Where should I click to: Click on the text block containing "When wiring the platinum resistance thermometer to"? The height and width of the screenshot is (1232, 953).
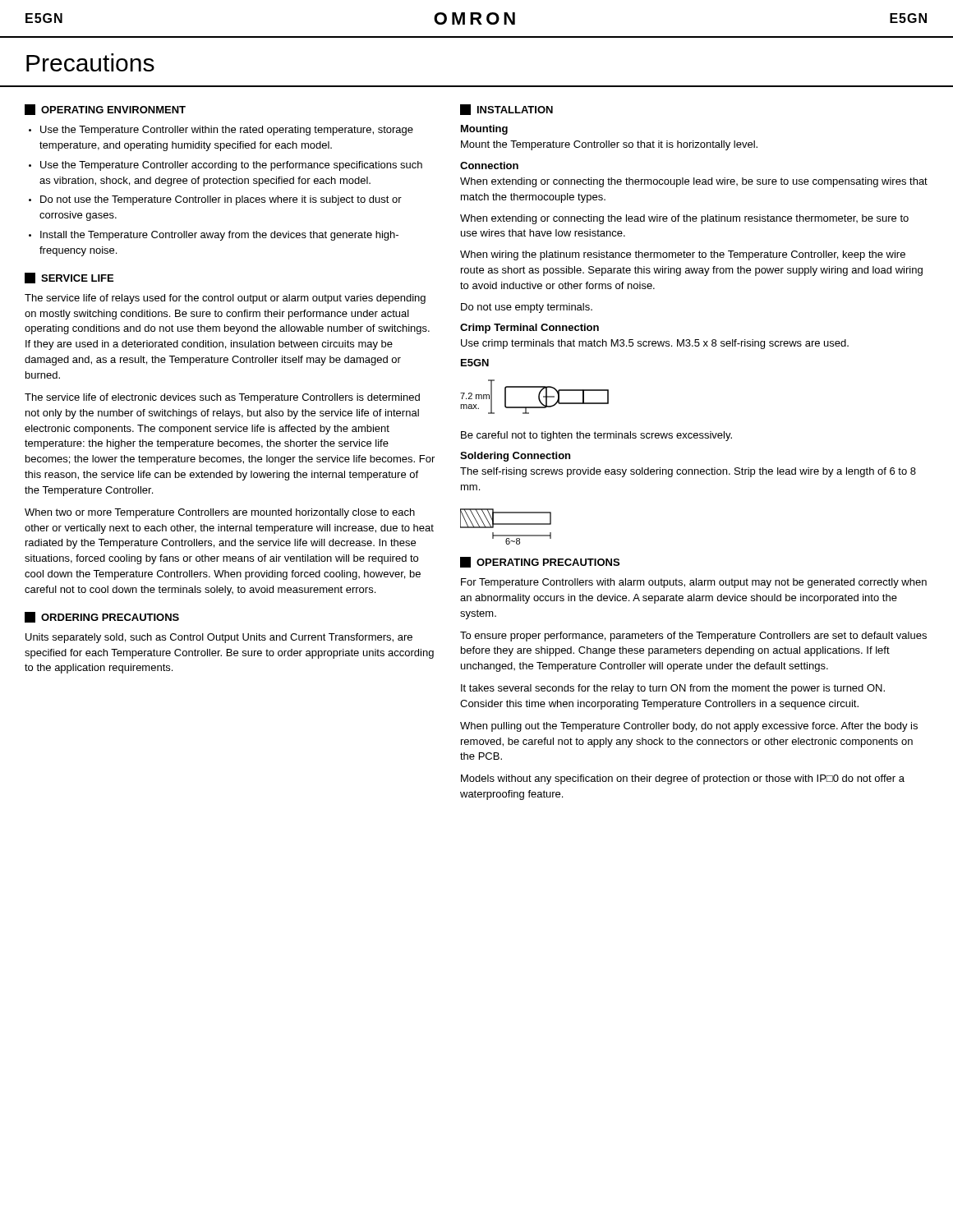[x=692, y=270]
